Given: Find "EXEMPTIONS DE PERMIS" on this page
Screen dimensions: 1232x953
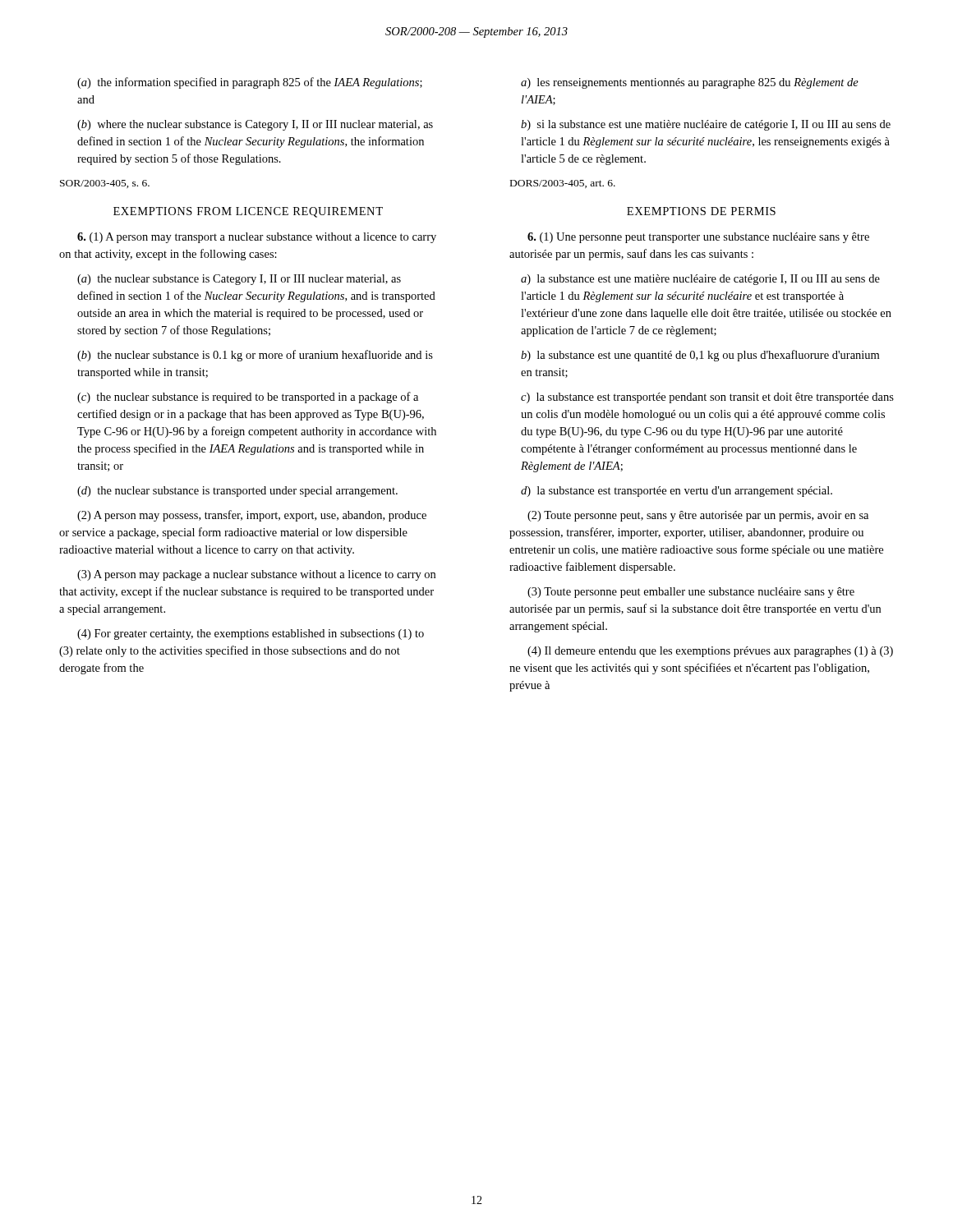Looking at the screenshot, I should pyautogui.click(x=702, y=211).
